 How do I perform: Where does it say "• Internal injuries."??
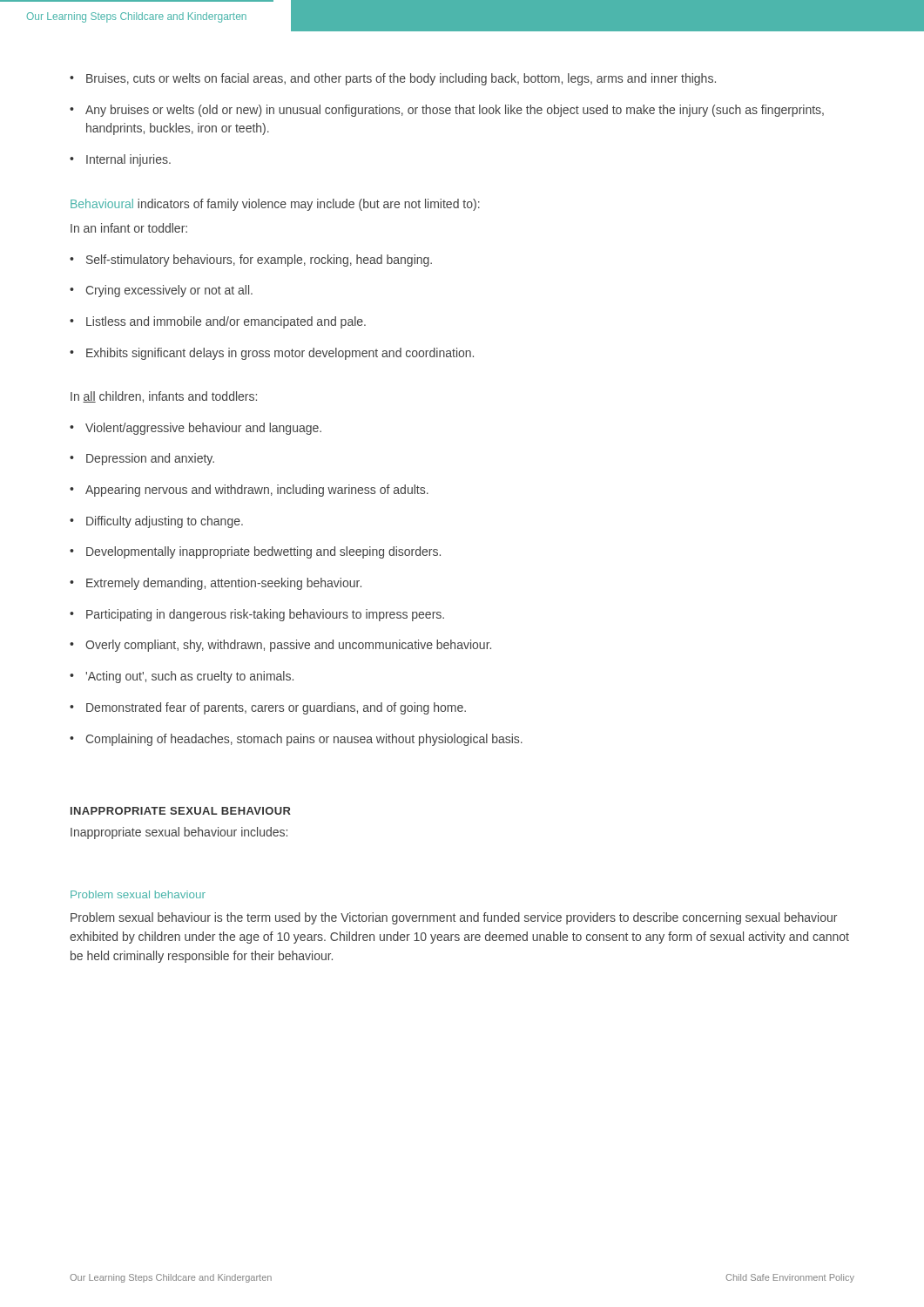click(120, 160)
